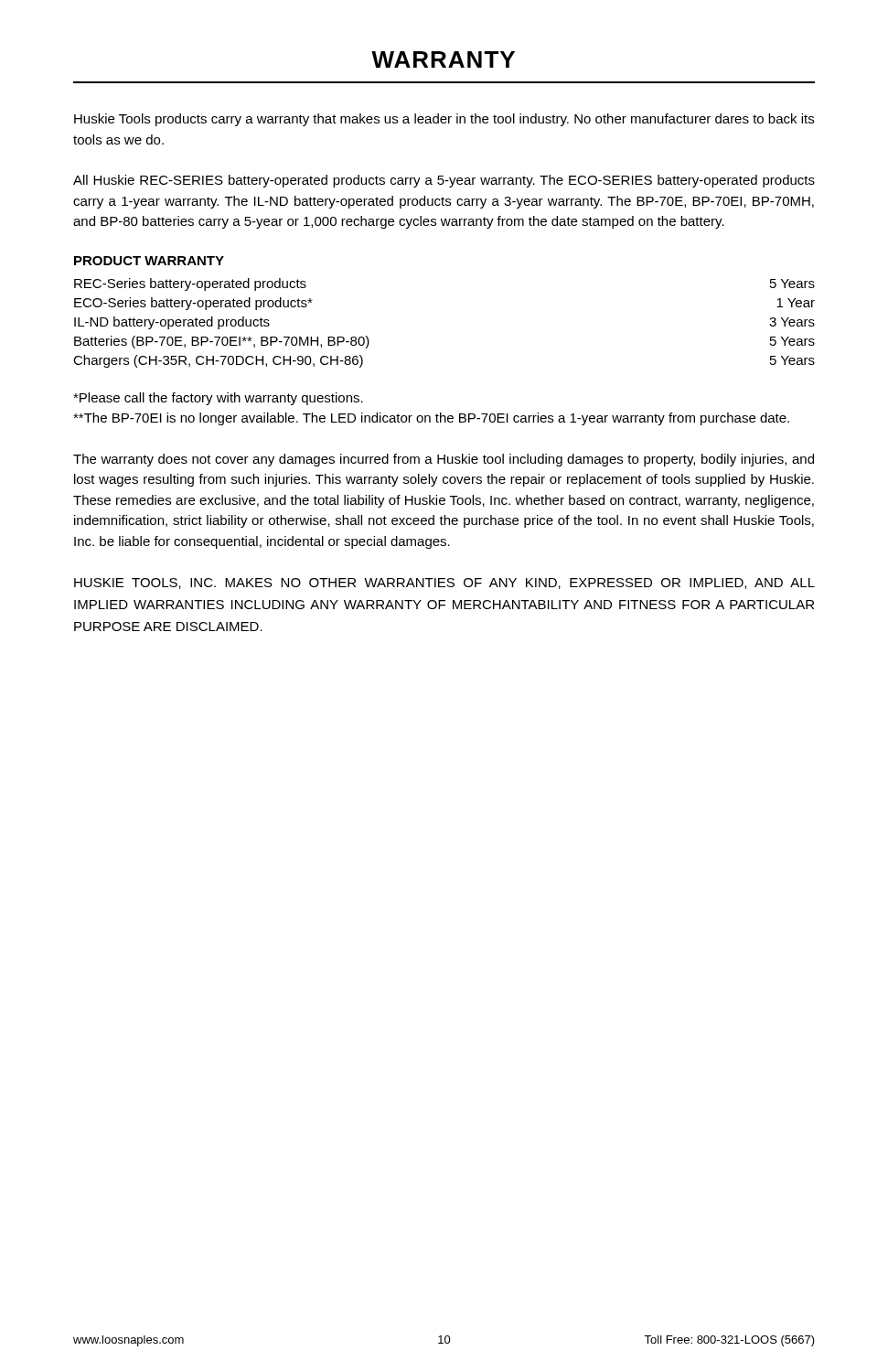This screenshot has height=1372, width=888.
Task: Locate the footnote with the text "Please call the factory with"
Action: pyautogui.click(x=432, y=407)
